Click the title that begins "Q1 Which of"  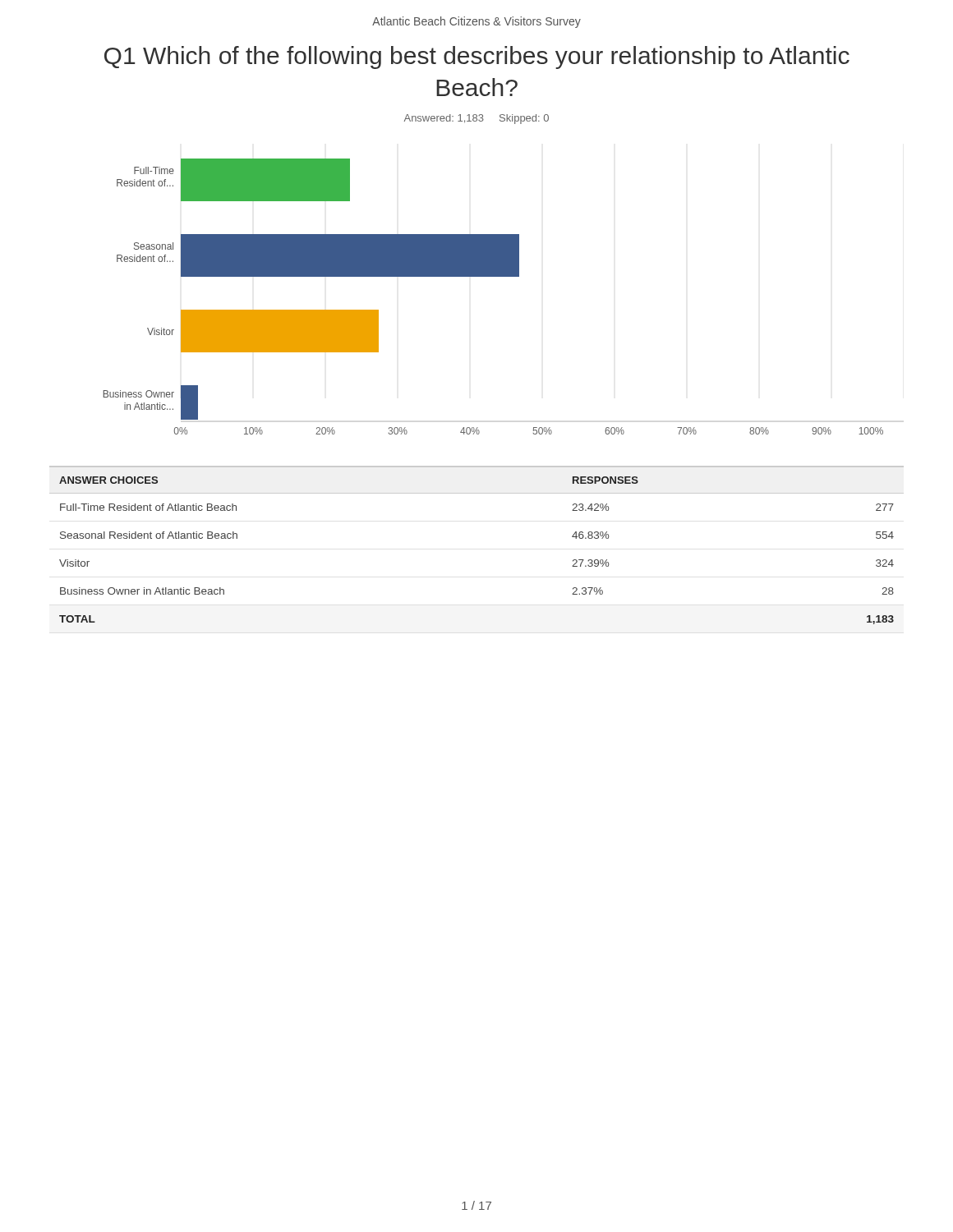(476, 71)
